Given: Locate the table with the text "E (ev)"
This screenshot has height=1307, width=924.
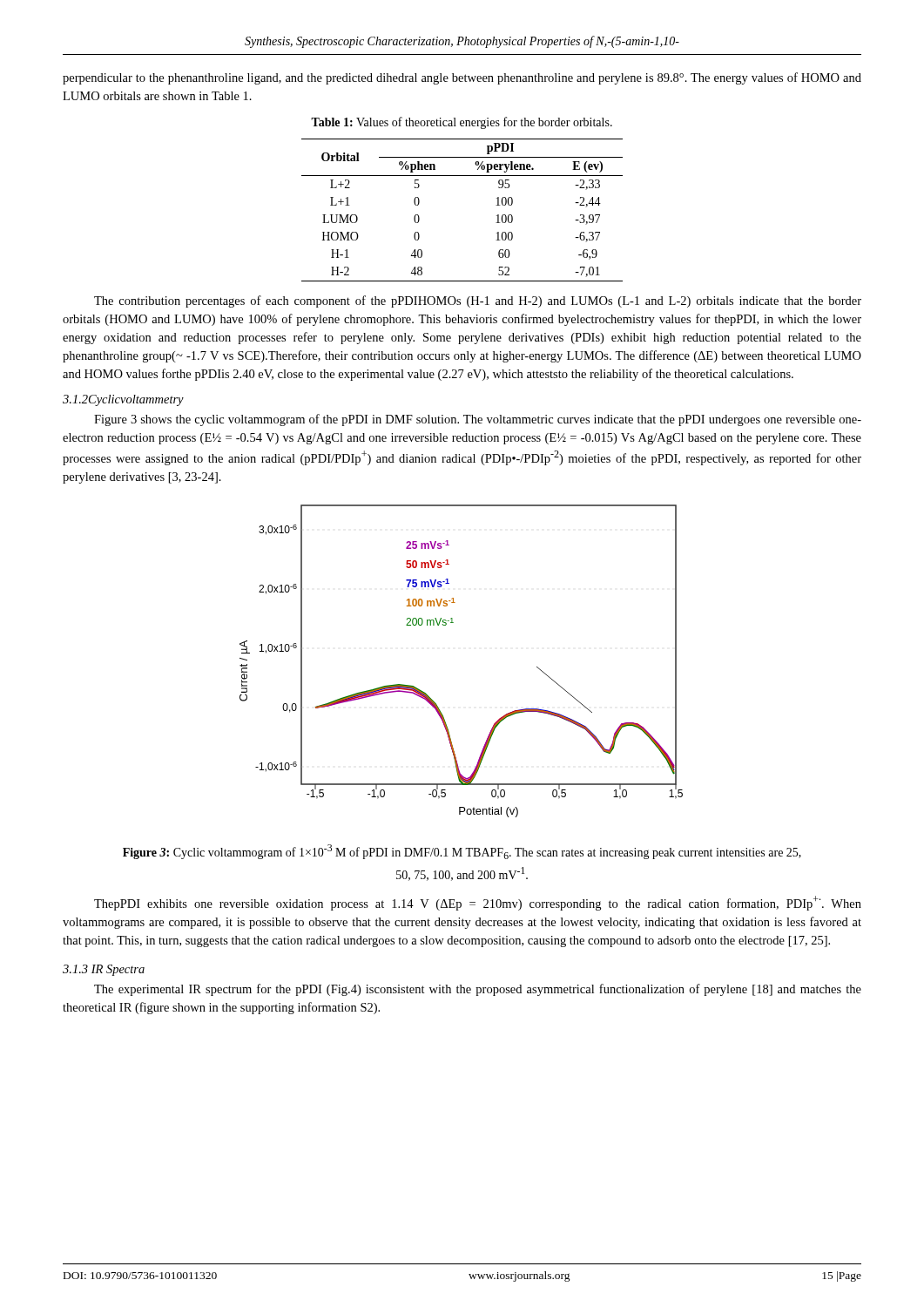Looking at the screenshot, I should (462, 210).
